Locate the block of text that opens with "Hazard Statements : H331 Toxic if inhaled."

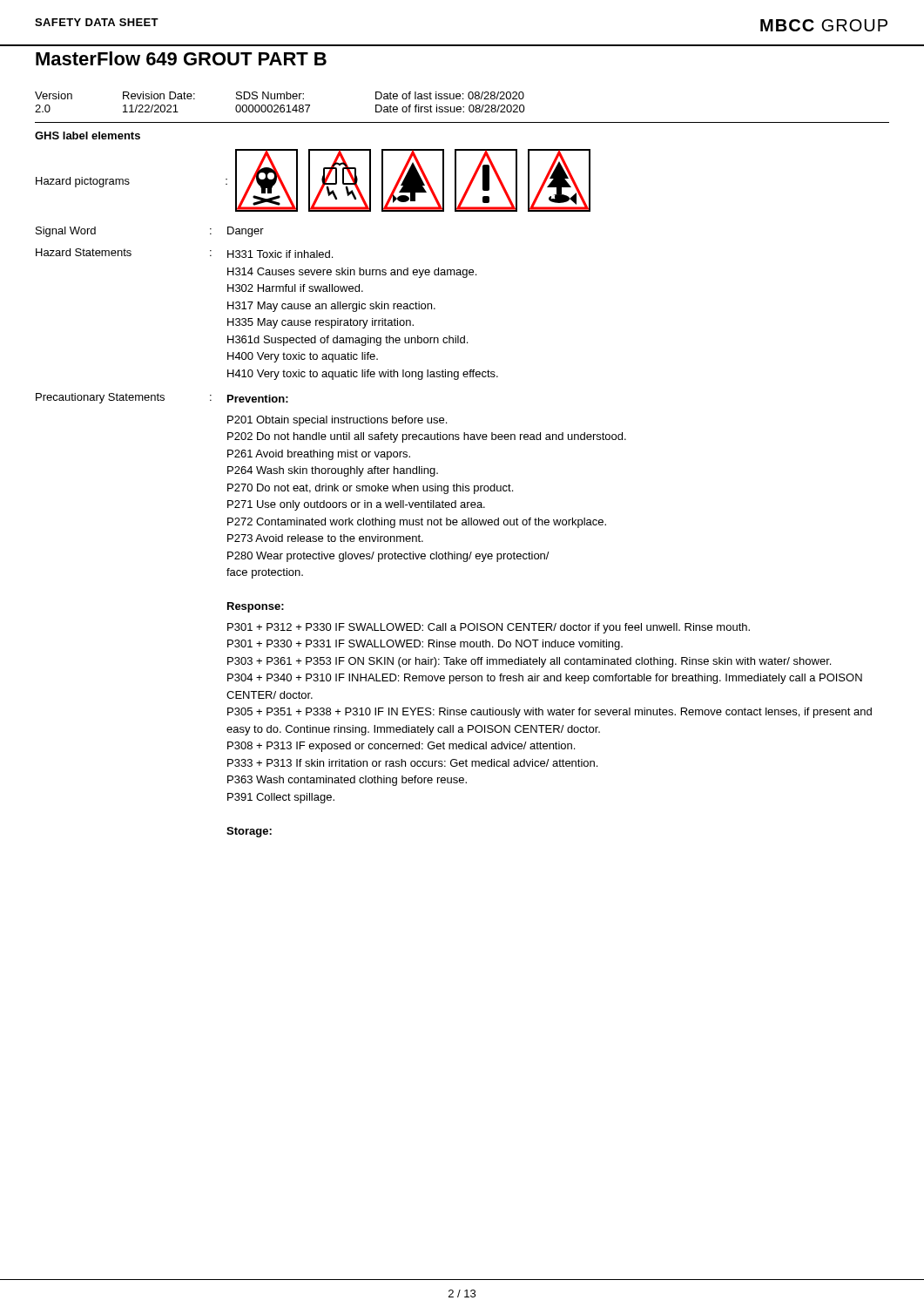tap(93, 253)
